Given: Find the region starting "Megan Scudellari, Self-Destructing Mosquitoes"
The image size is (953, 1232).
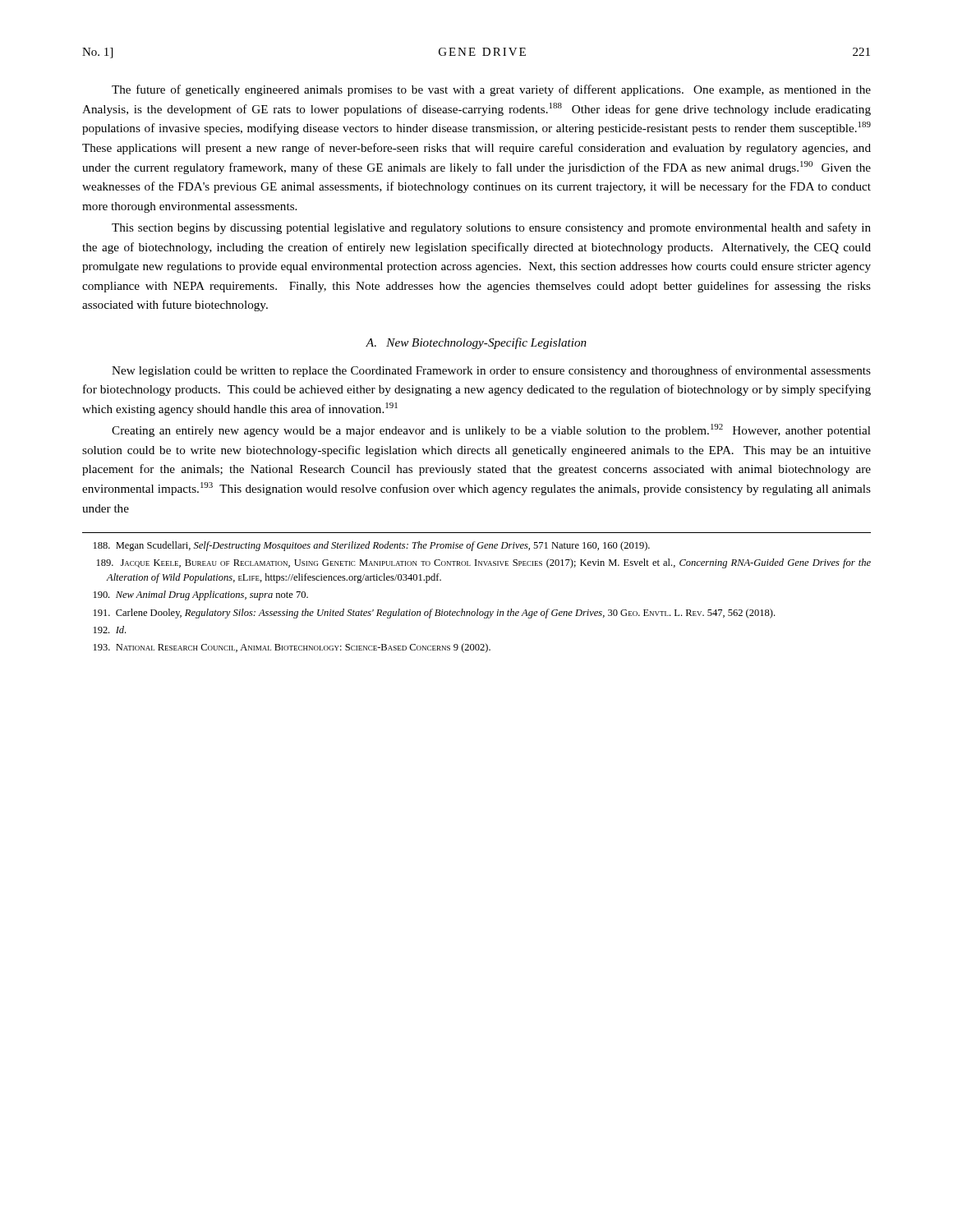Looking at the screenshot, I should (x=366, y=545).
